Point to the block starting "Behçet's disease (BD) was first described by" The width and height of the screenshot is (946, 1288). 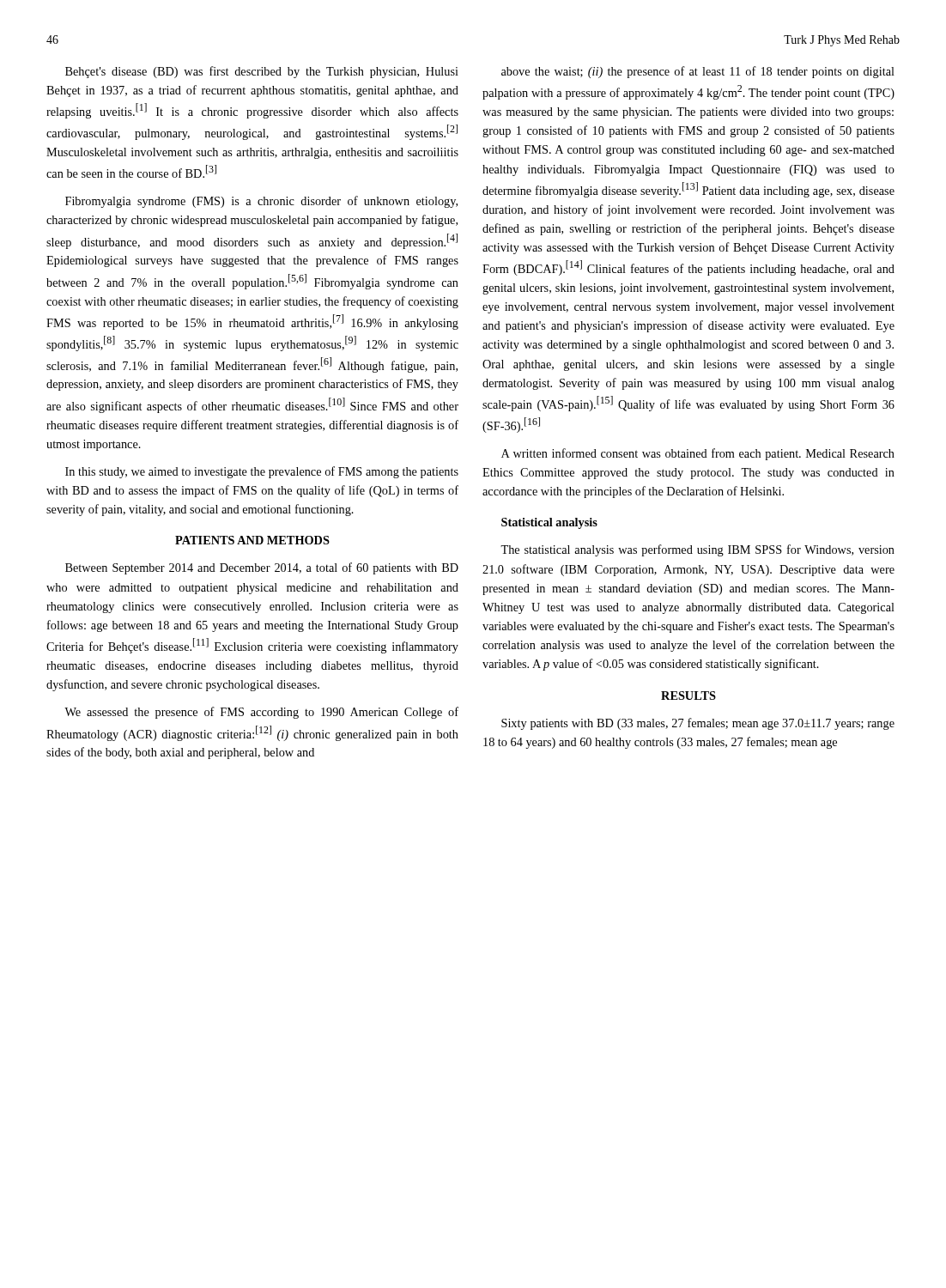tap(252, 122)
